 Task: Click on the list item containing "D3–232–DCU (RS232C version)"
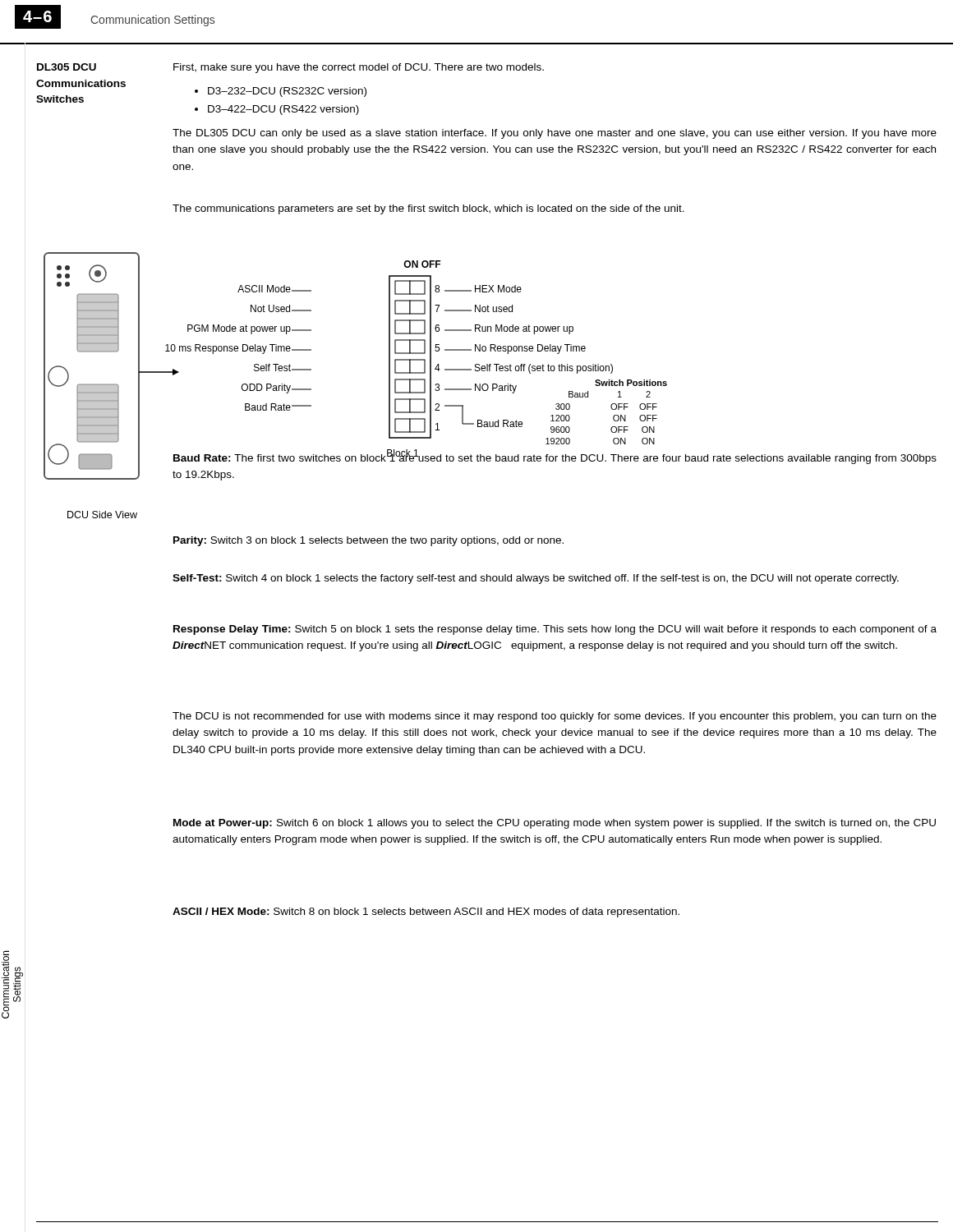coord(281,92)
